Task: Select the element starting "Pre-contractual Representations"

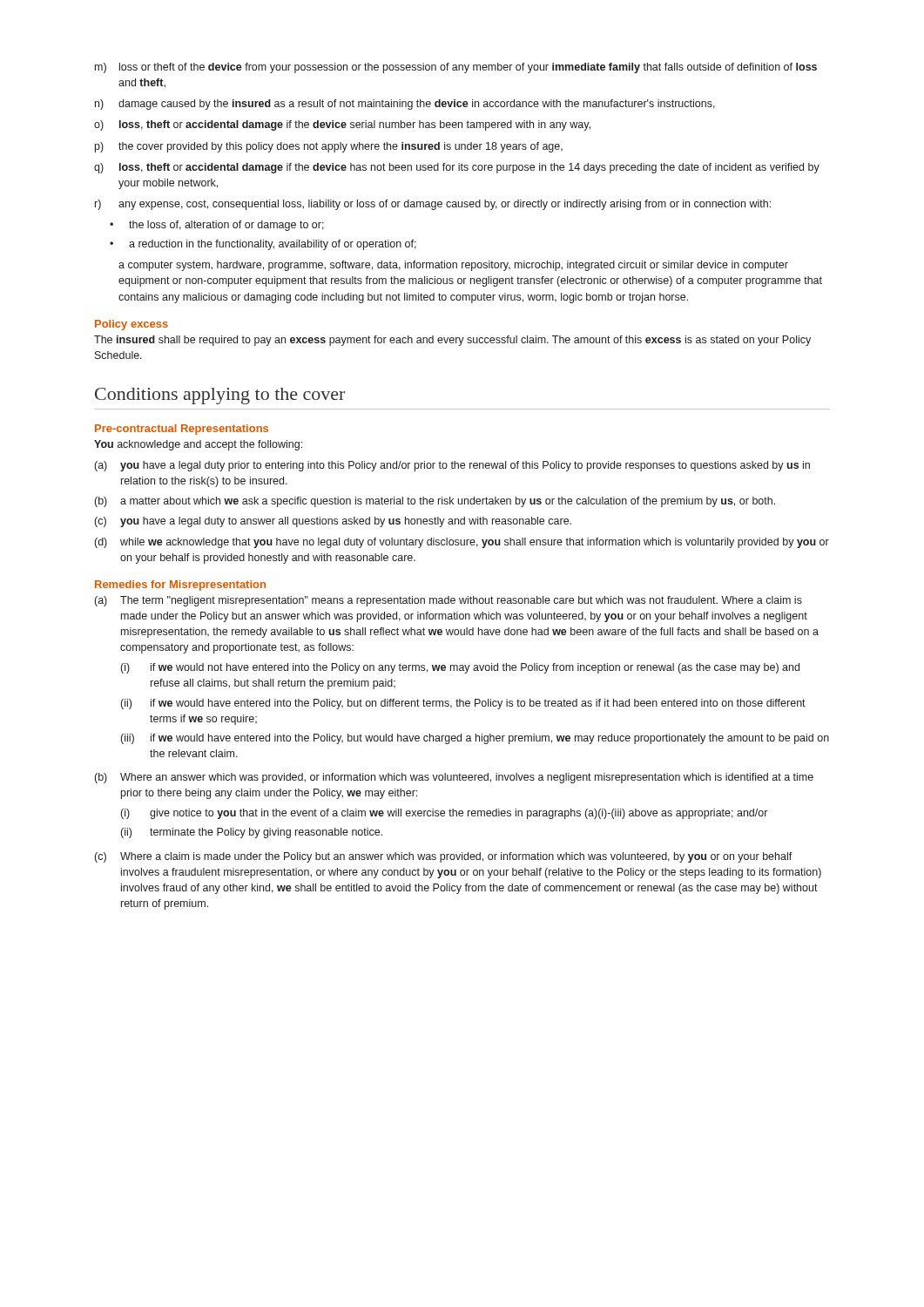Action: 182,428
